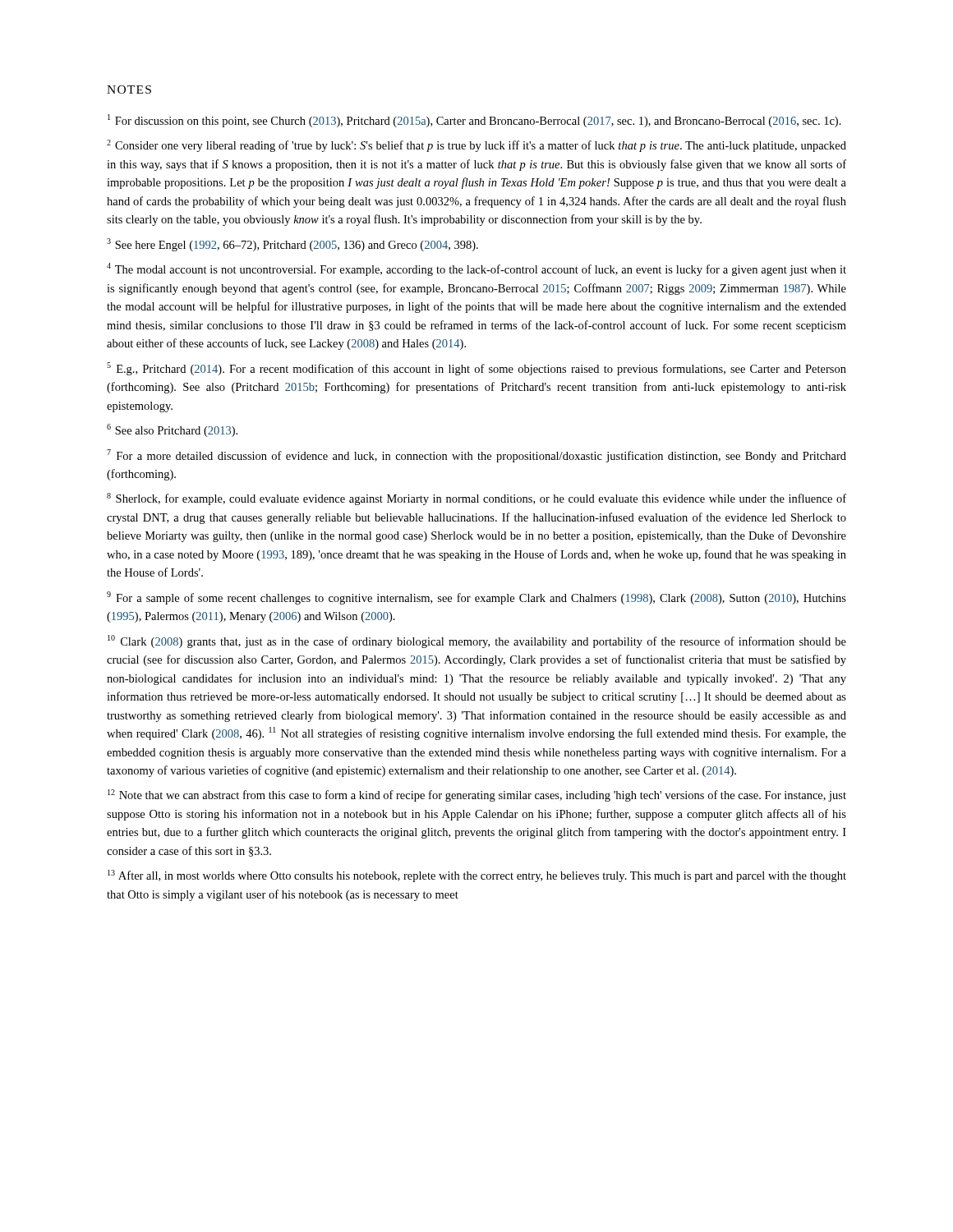Find the block on this page that starts "3 See here"
This screenshot has width=953, height=1232.
tap(293, 244)
